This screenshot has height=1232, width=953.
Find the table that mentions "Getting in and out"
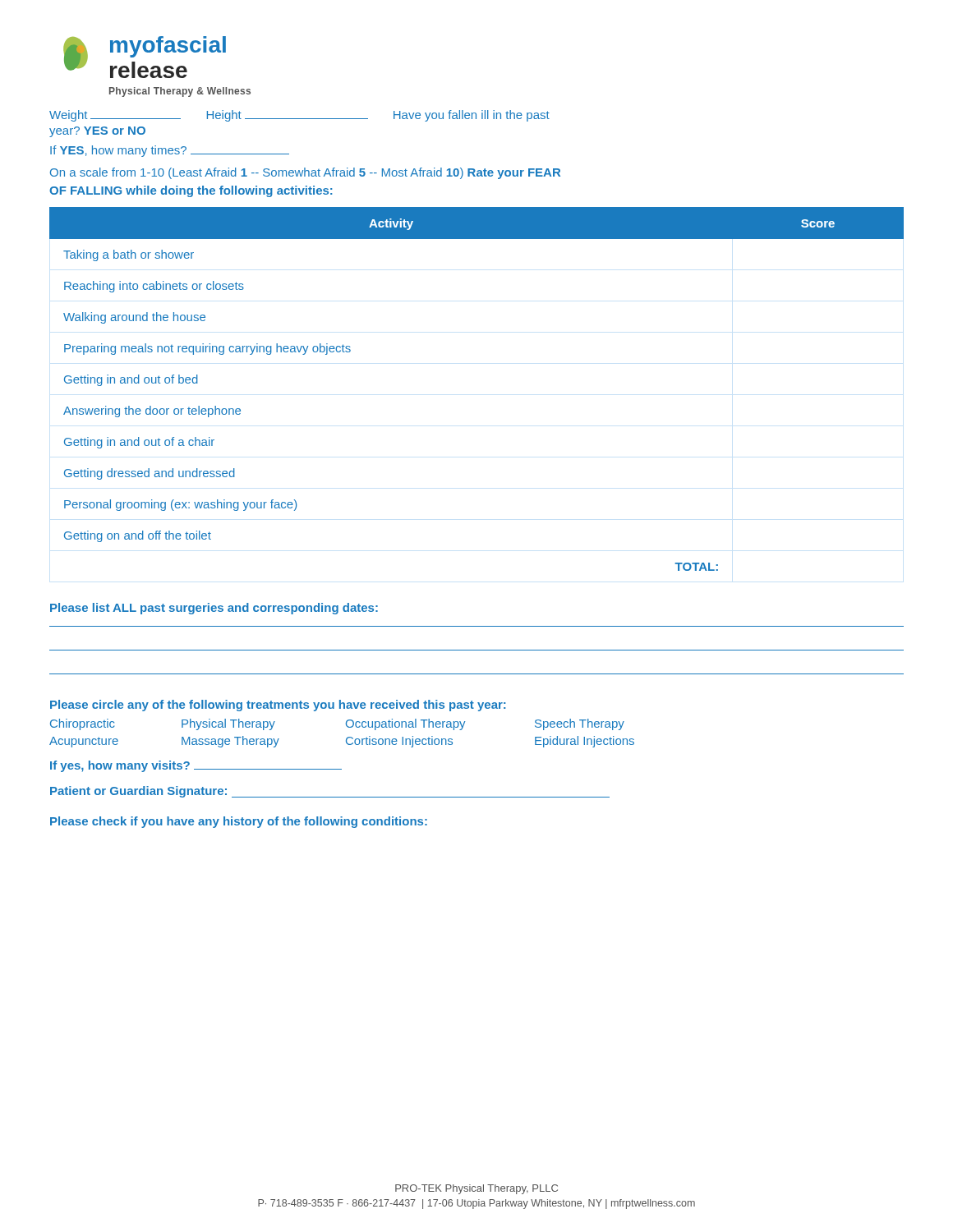coord(476,394)
